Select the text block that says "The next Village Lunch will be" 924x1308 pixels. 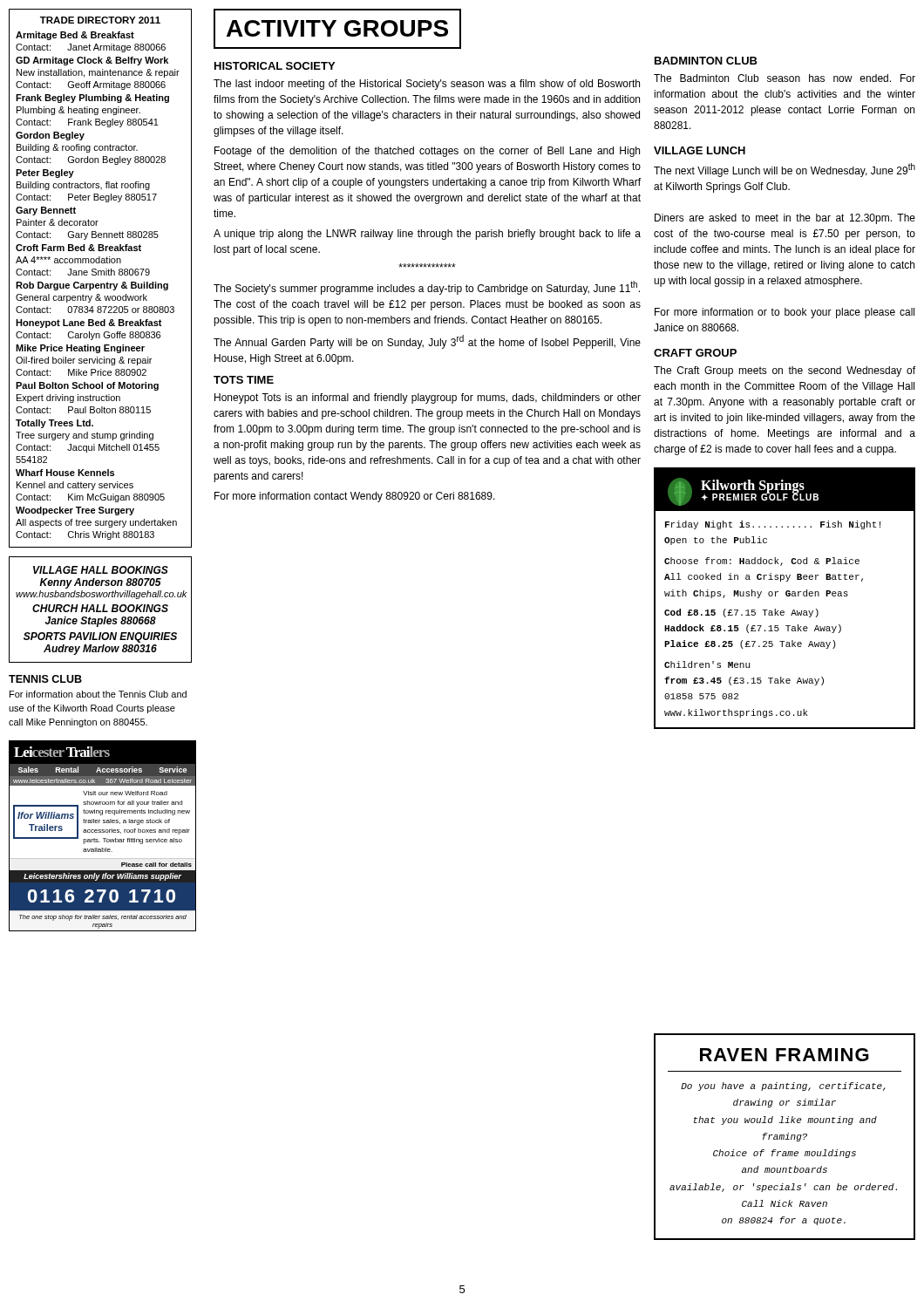[785, 248]
